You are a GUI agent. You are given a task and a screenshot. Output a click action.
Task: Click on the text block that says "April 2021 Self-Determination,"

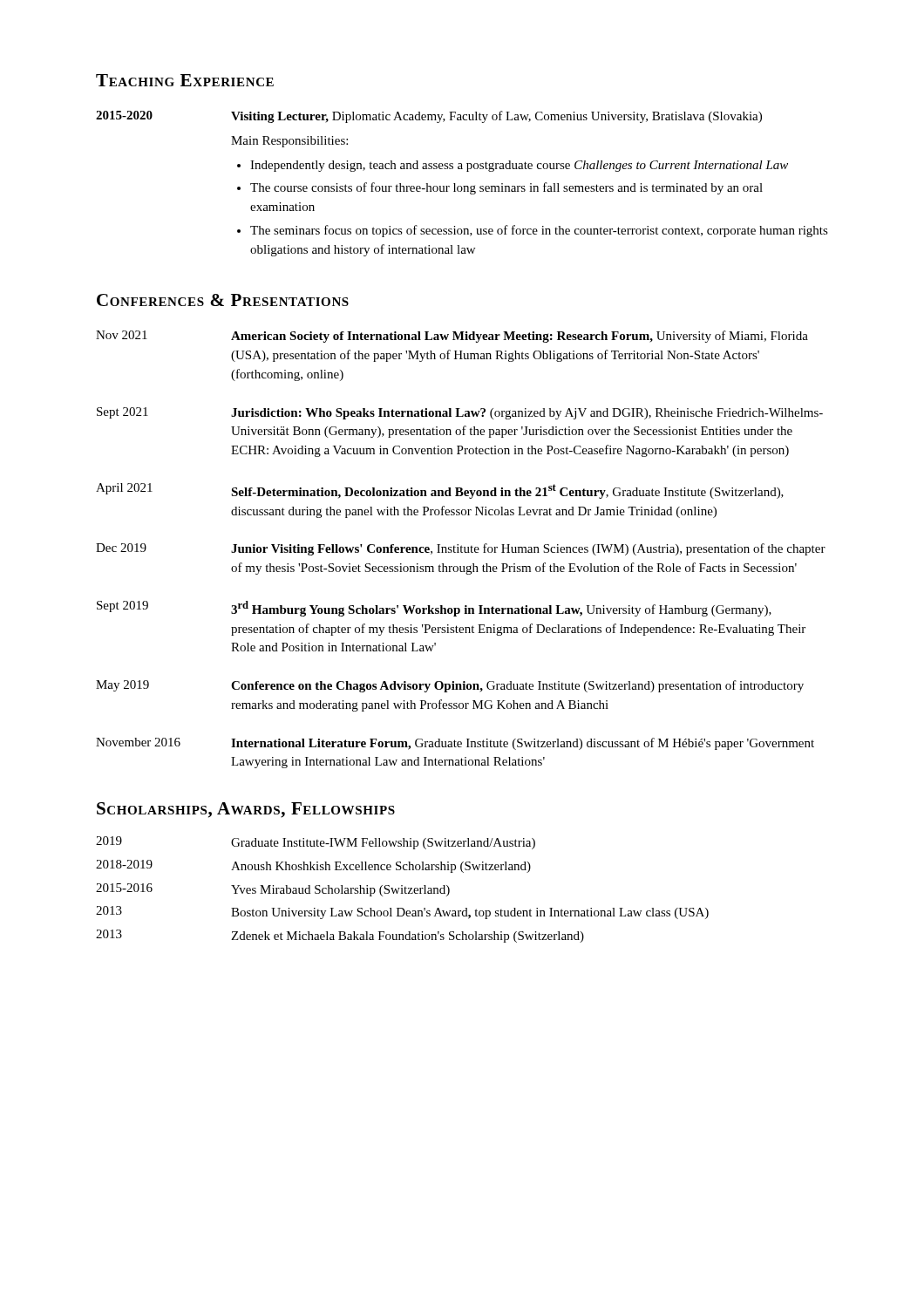coord(462,500)
